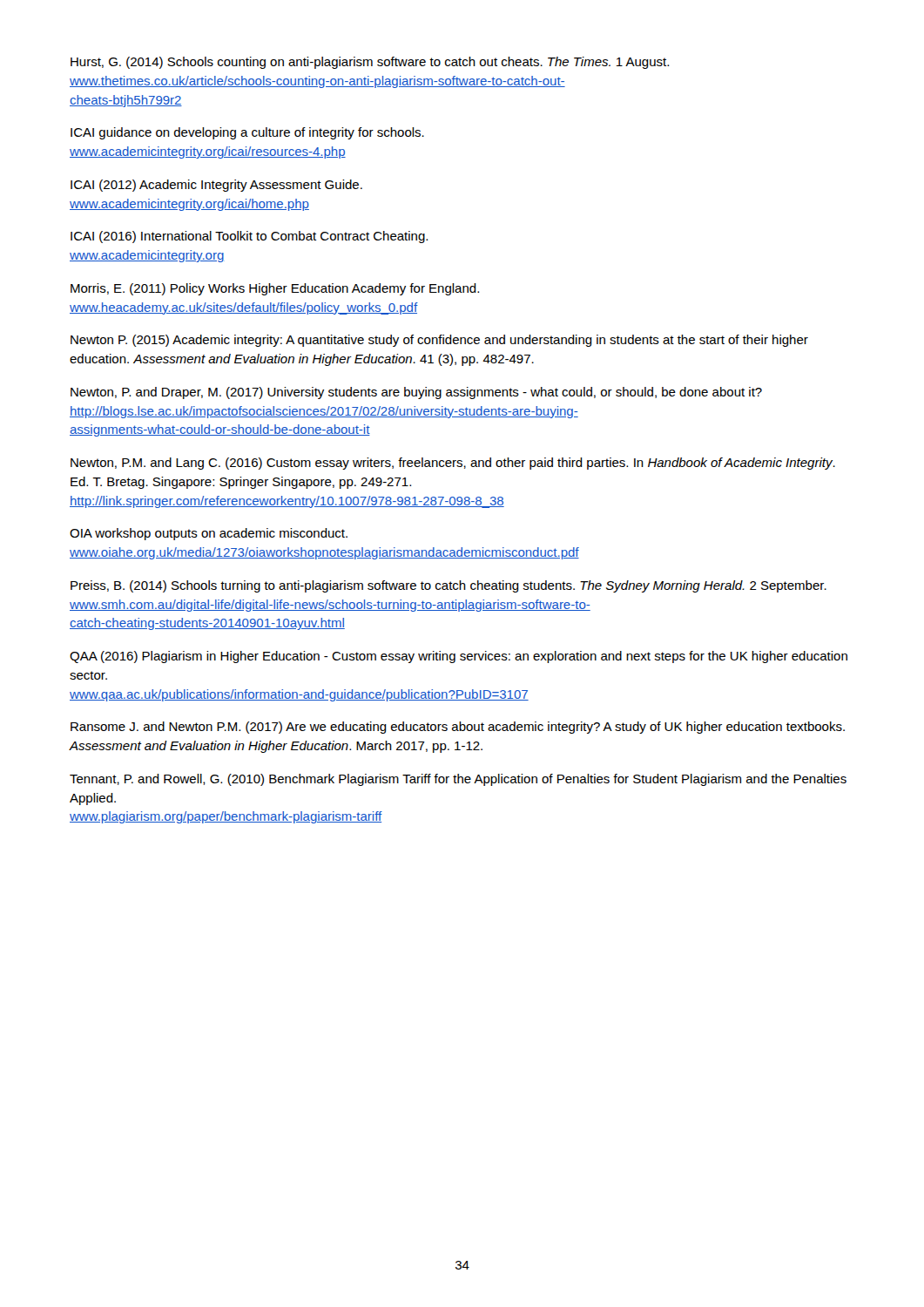The height and width of the screenshot is (1307, 924).
Task: Find the text block starting "Tennant, P. and Rowell, G."
Action: pyautogui.click(x=458, y=780)
